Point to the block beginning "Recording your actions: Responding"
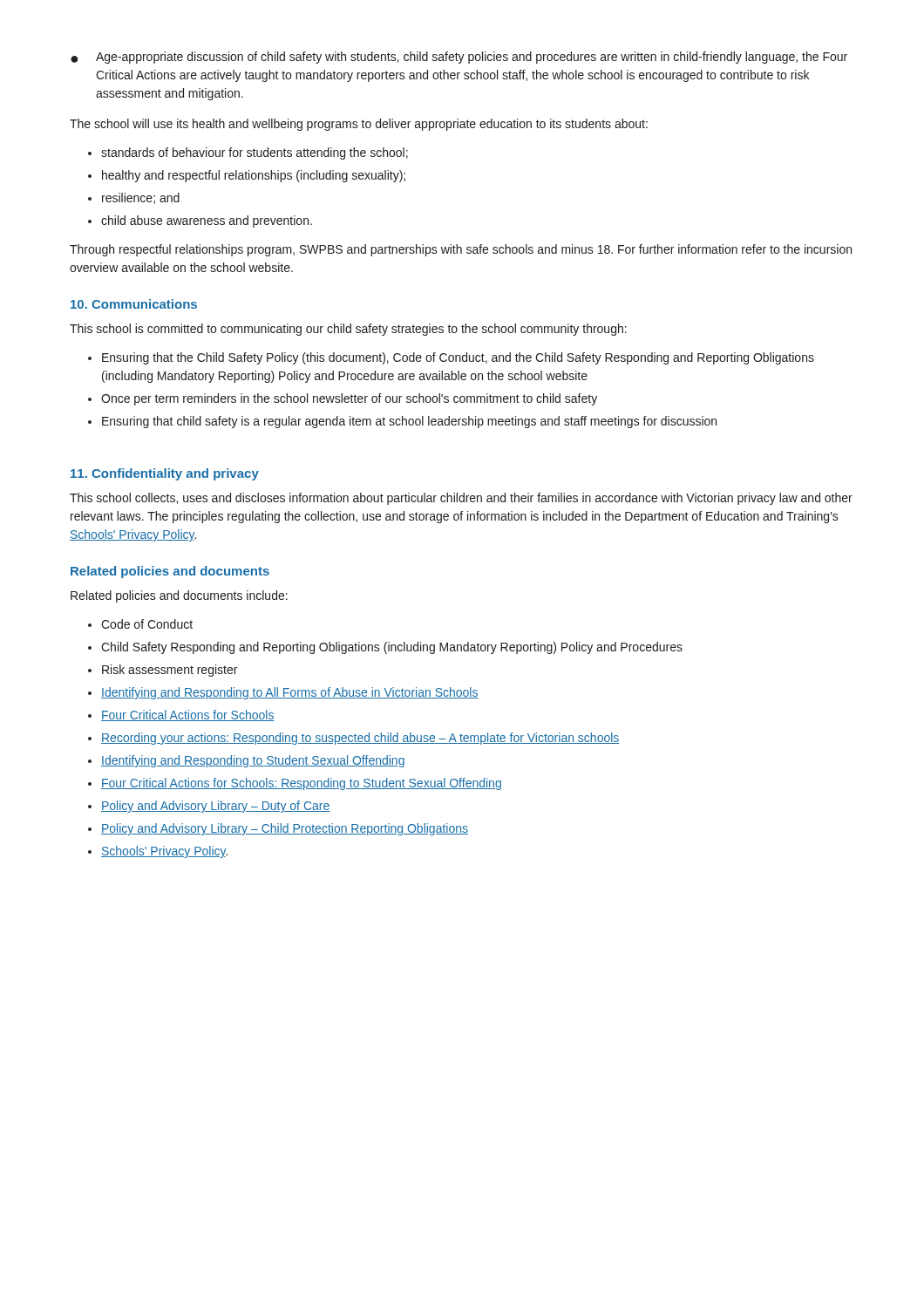Image resolution: width=924 pixels, height=1308 pixels. coord(478,738)
